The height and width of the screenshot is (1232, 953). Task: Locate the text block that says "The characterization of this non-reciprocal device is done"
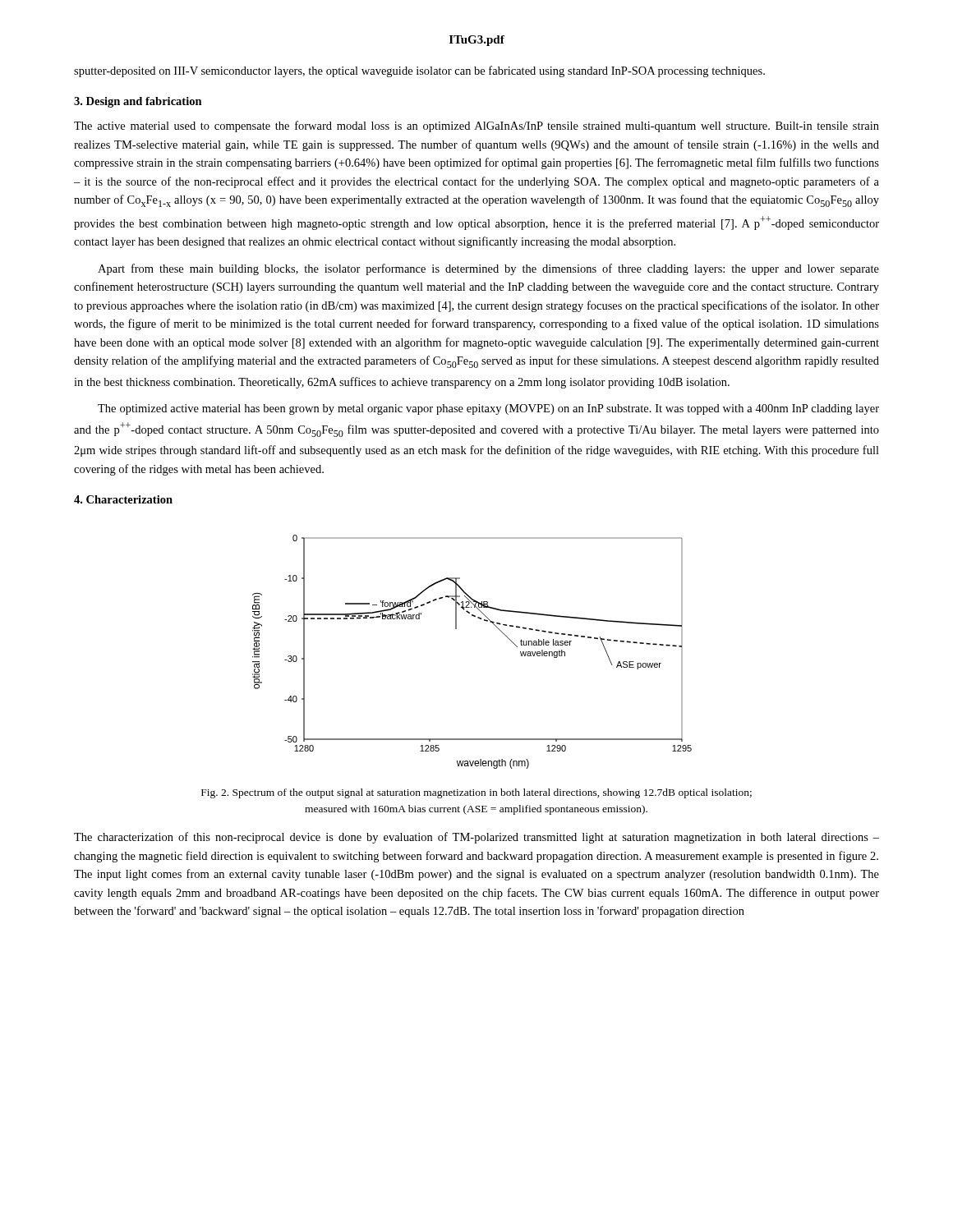(x=476, y=874)
